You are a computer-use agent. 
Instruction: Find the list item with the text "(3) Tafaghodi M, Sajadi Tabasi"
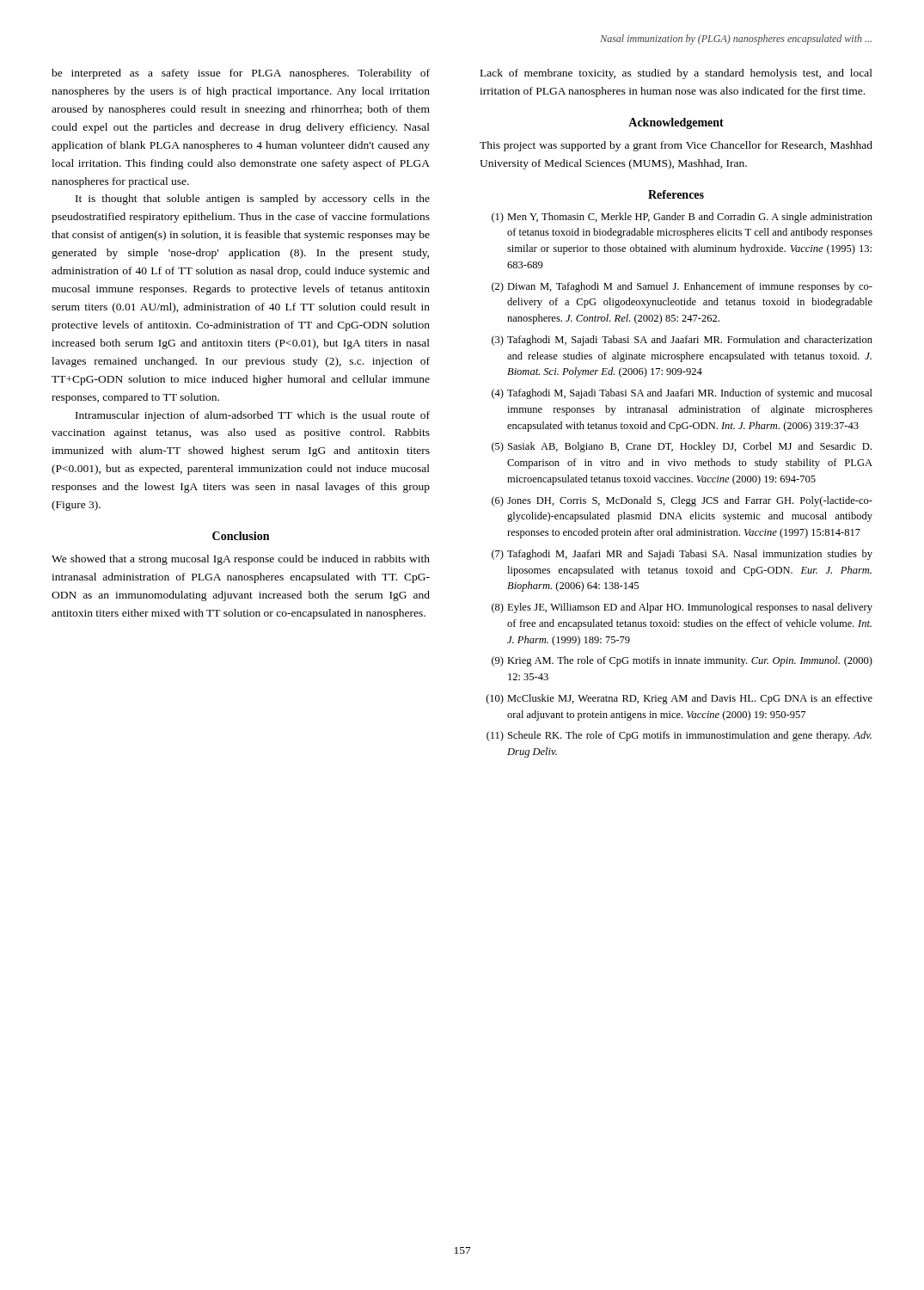[676, 356]
